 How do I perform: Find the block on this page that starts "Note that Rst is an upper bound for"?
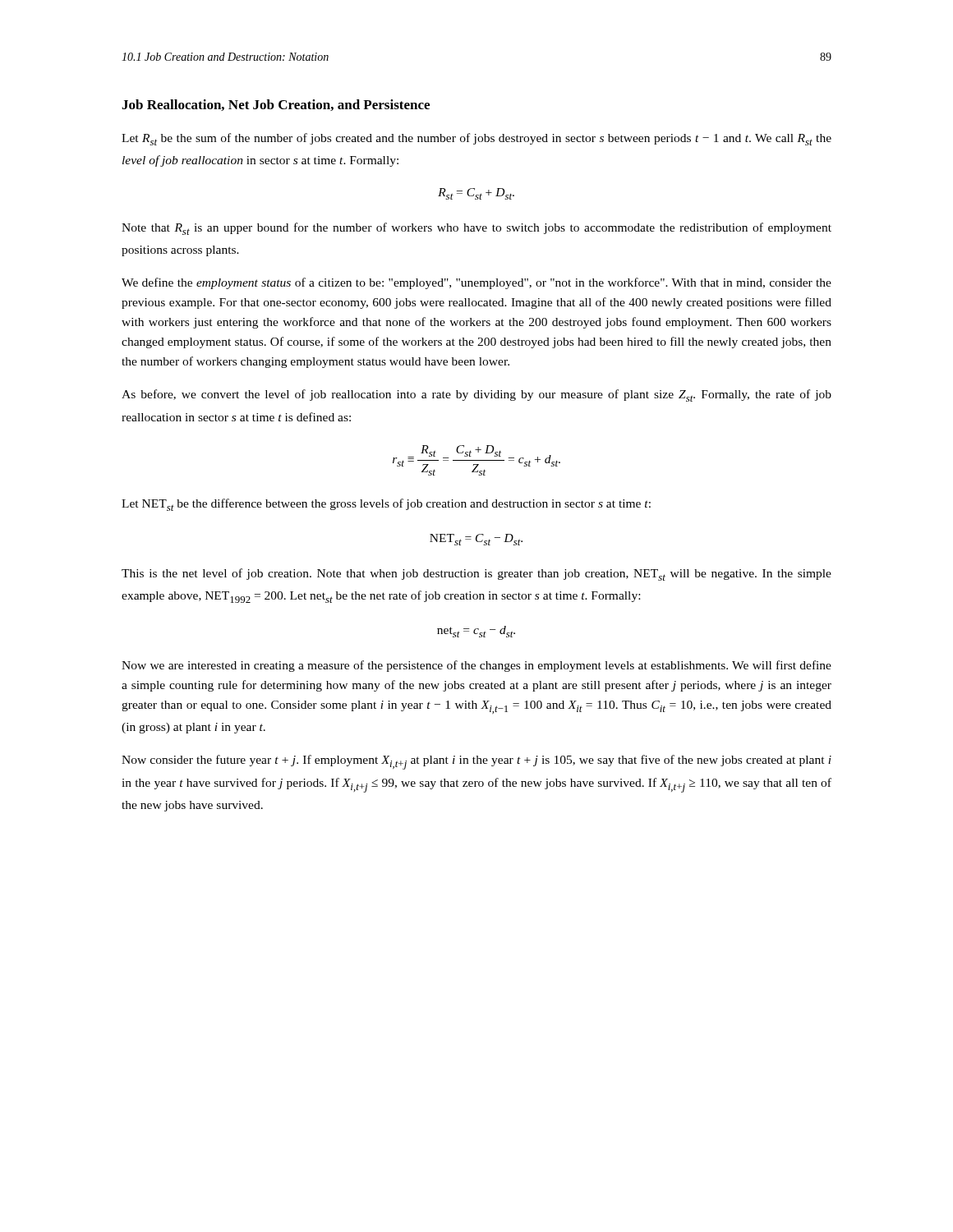(476, 238)
